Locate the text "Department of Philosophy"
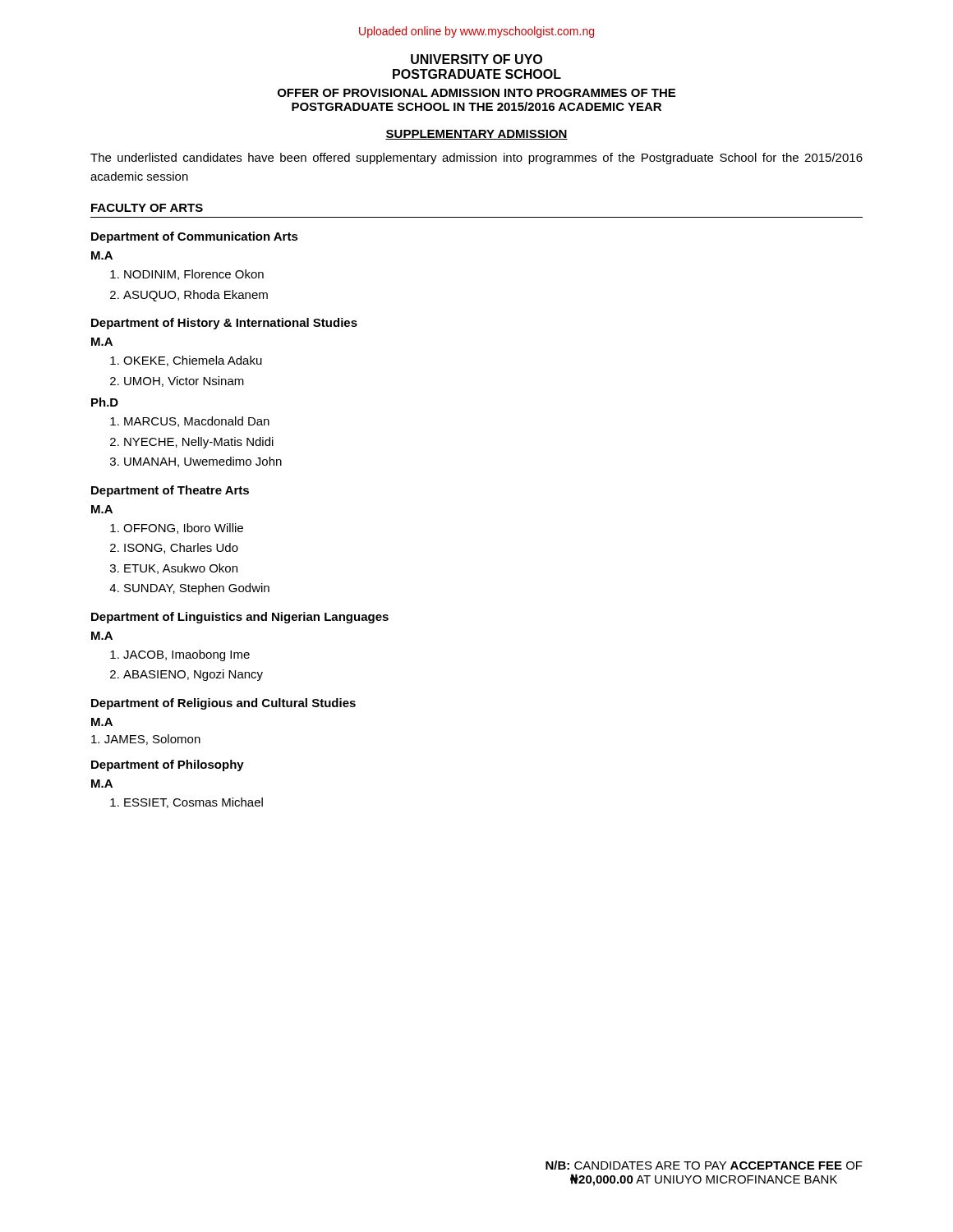The height and width of the screenshot is (1232, 953). (167, 764)
